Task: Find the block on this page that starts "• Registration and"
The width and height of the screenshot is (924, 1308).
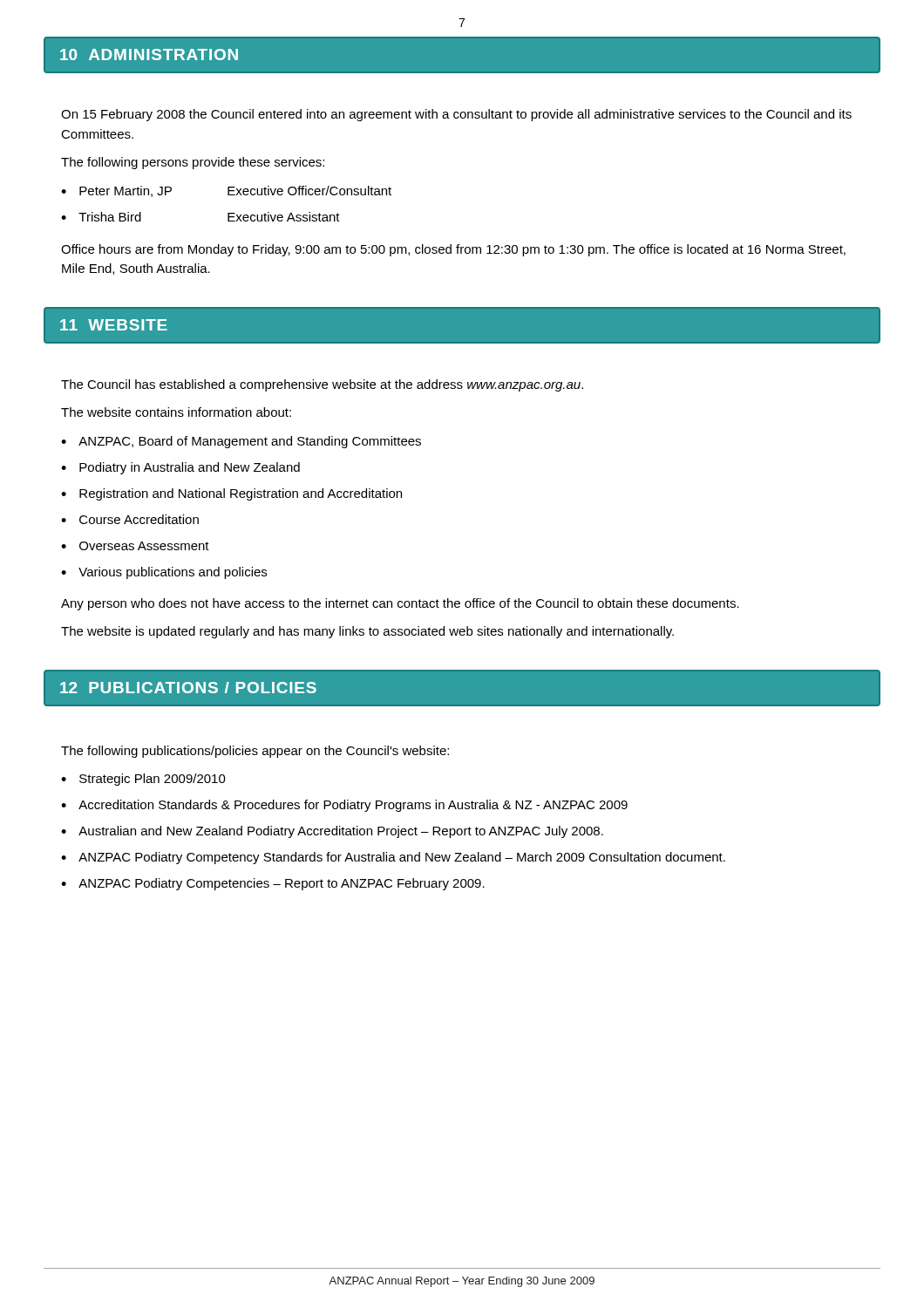Action: [231, 494]
